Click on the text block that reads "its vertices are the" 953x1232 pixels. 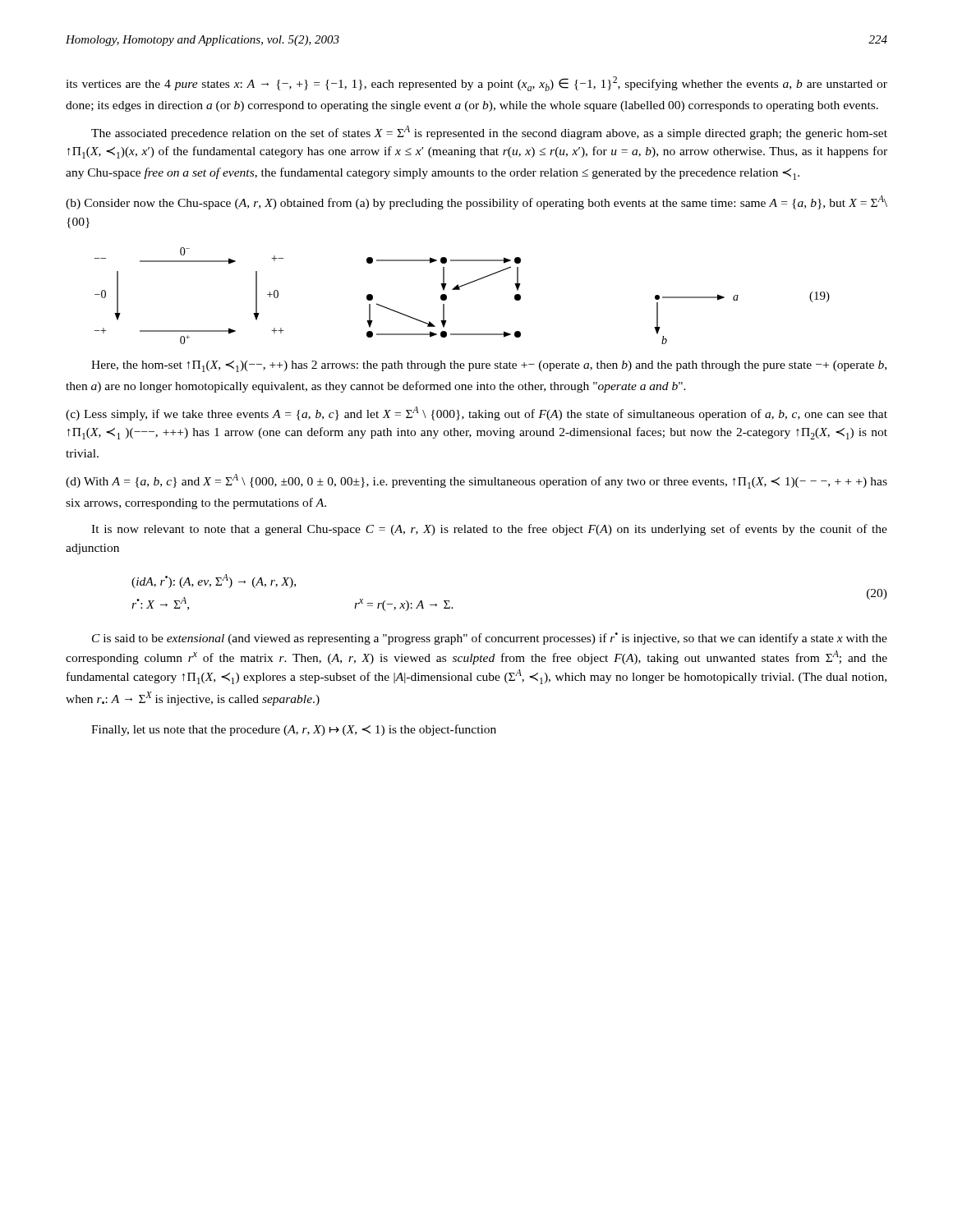(476, 93)
